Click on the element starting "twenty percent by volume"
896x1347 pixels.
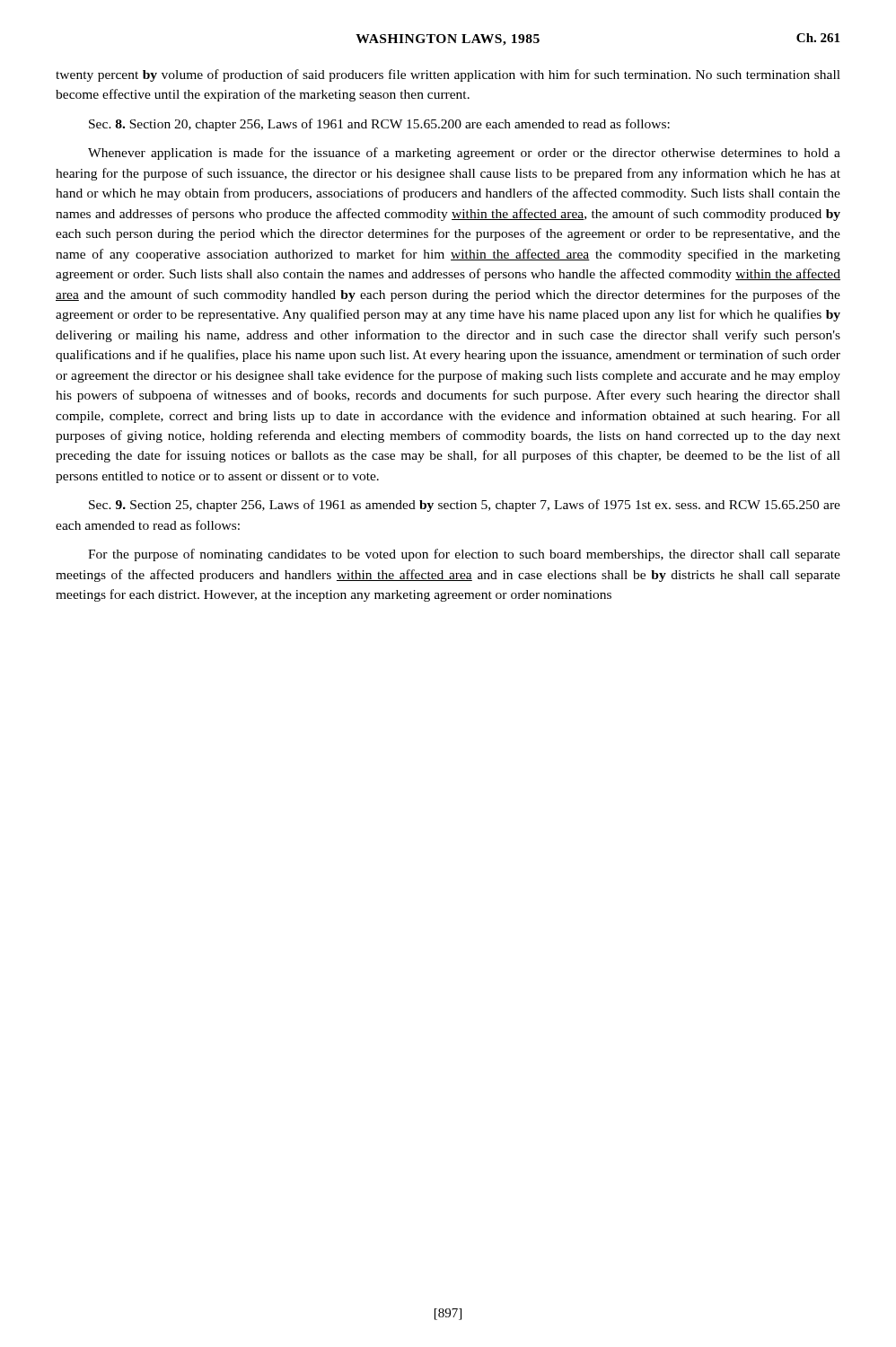pos(448,84)
